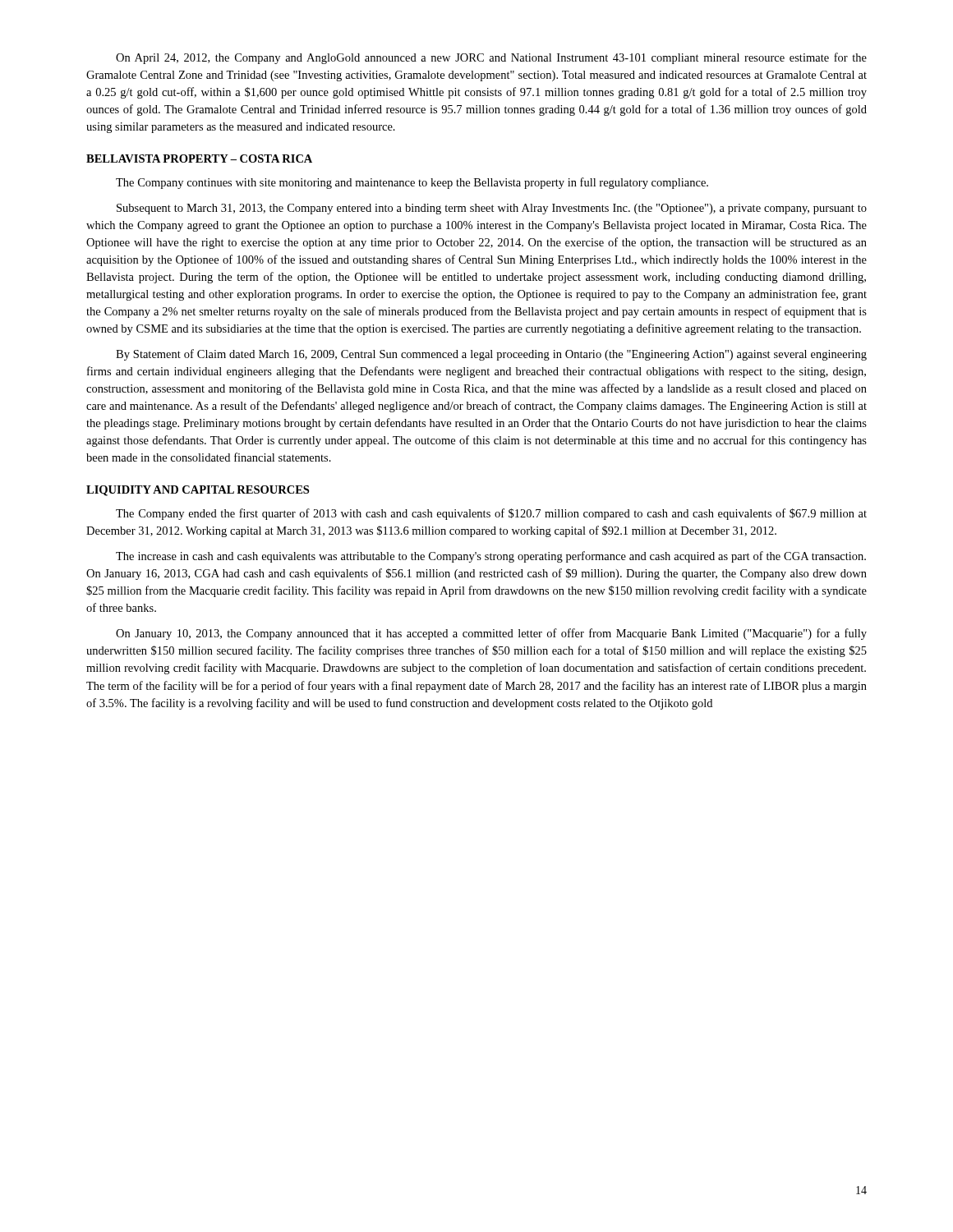Locate the passage starting "On January 10, 2013, the Company announced that"
This screenshot has height=1232, width=953.
[x=476, y=668]
